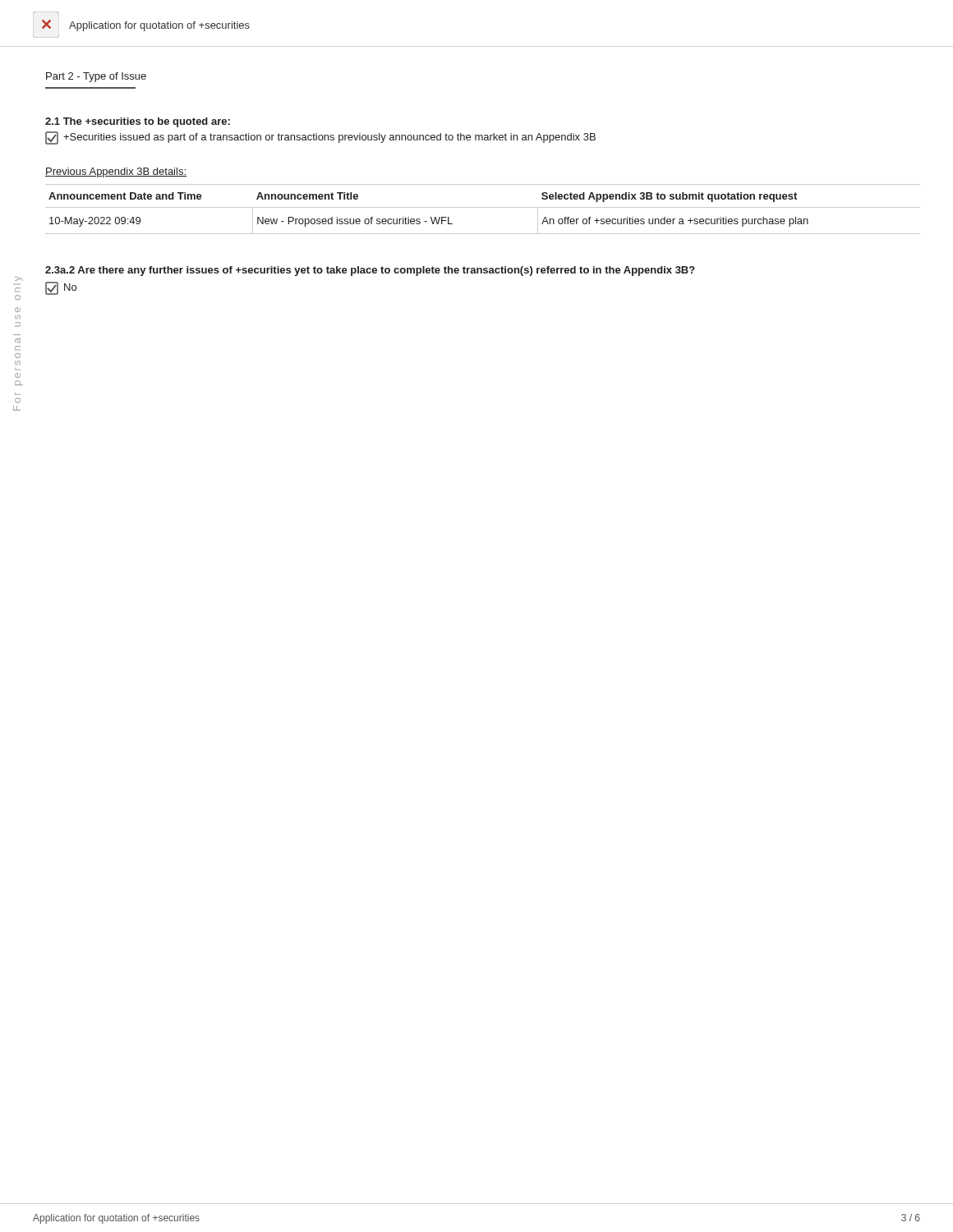Find the block on this page that starts "3a.2 Are there any further issues of +securities"

coord(483,280)
